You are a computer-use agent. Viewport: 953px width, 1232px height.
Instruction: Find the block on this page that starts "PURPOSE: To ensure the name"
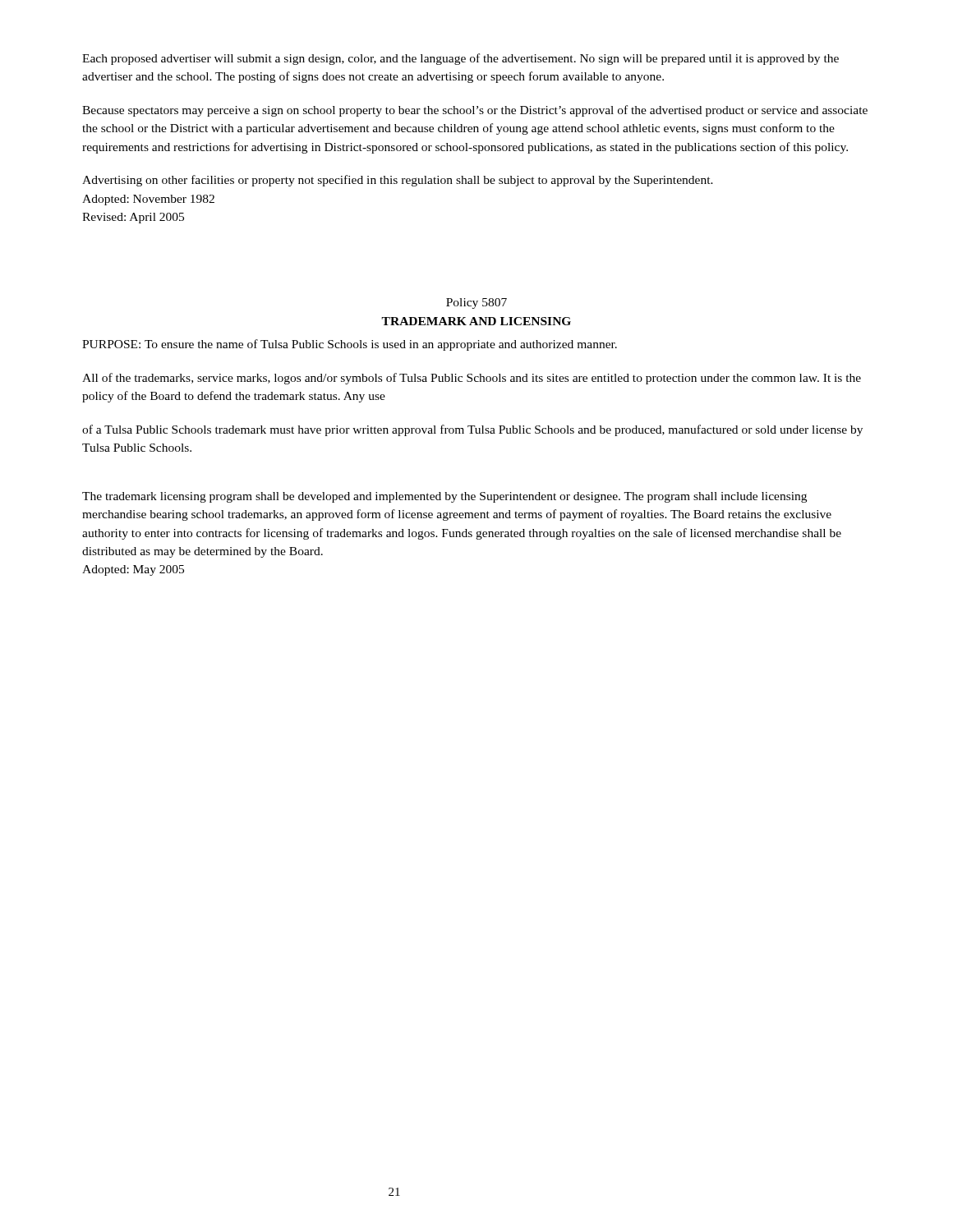[x=350, y=344]
